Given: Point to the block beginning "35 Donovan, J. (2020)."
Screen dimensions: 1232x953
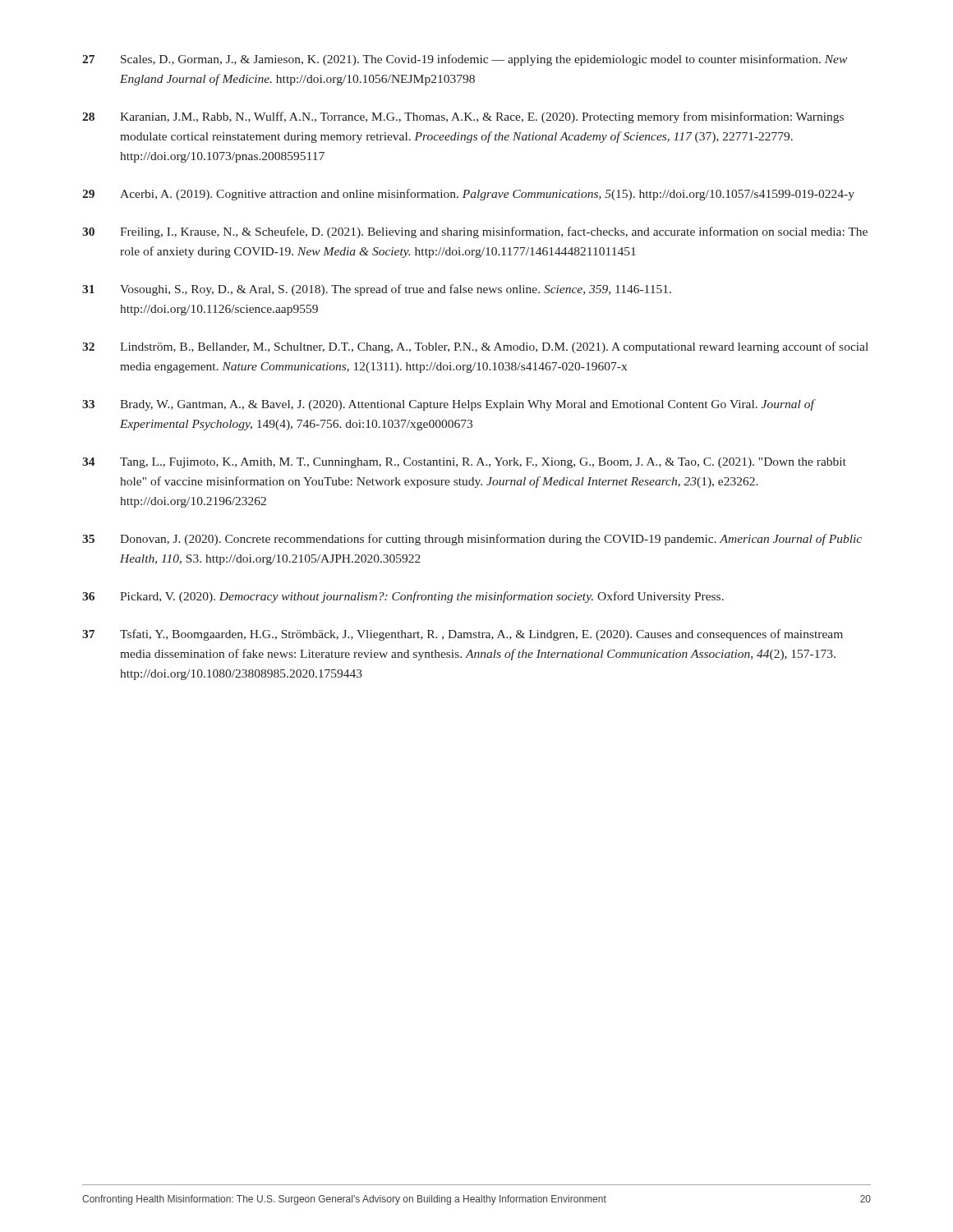Looking at the screenshot, I should coord(476,549).
